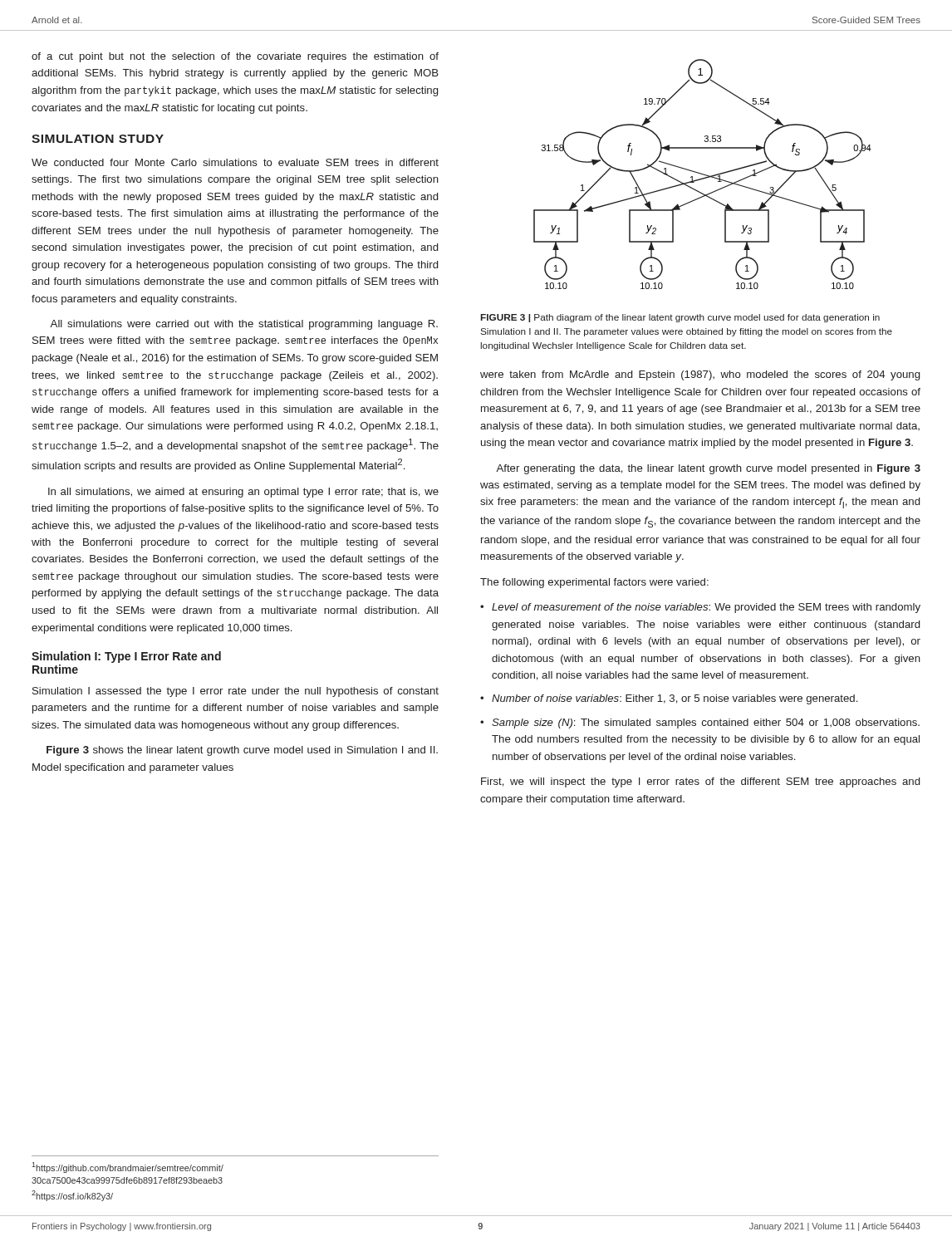Click the passage that begins "of a cut point but not the selection"
This screenshot has height=1246, width=952.
pos(235,82)
